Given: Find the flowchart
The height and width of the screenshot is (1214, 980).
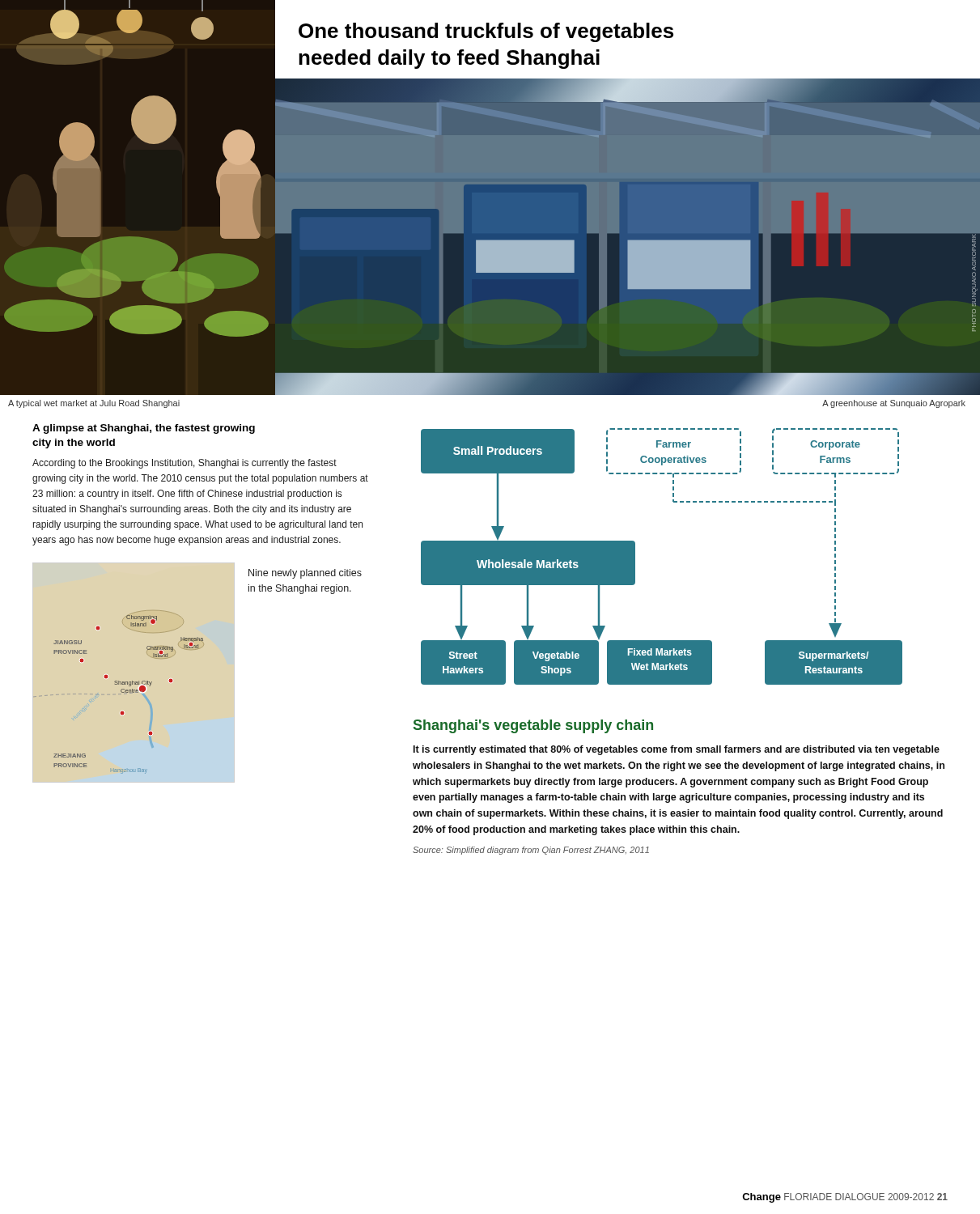Looking at the screenshot, I should click(680, 558).
